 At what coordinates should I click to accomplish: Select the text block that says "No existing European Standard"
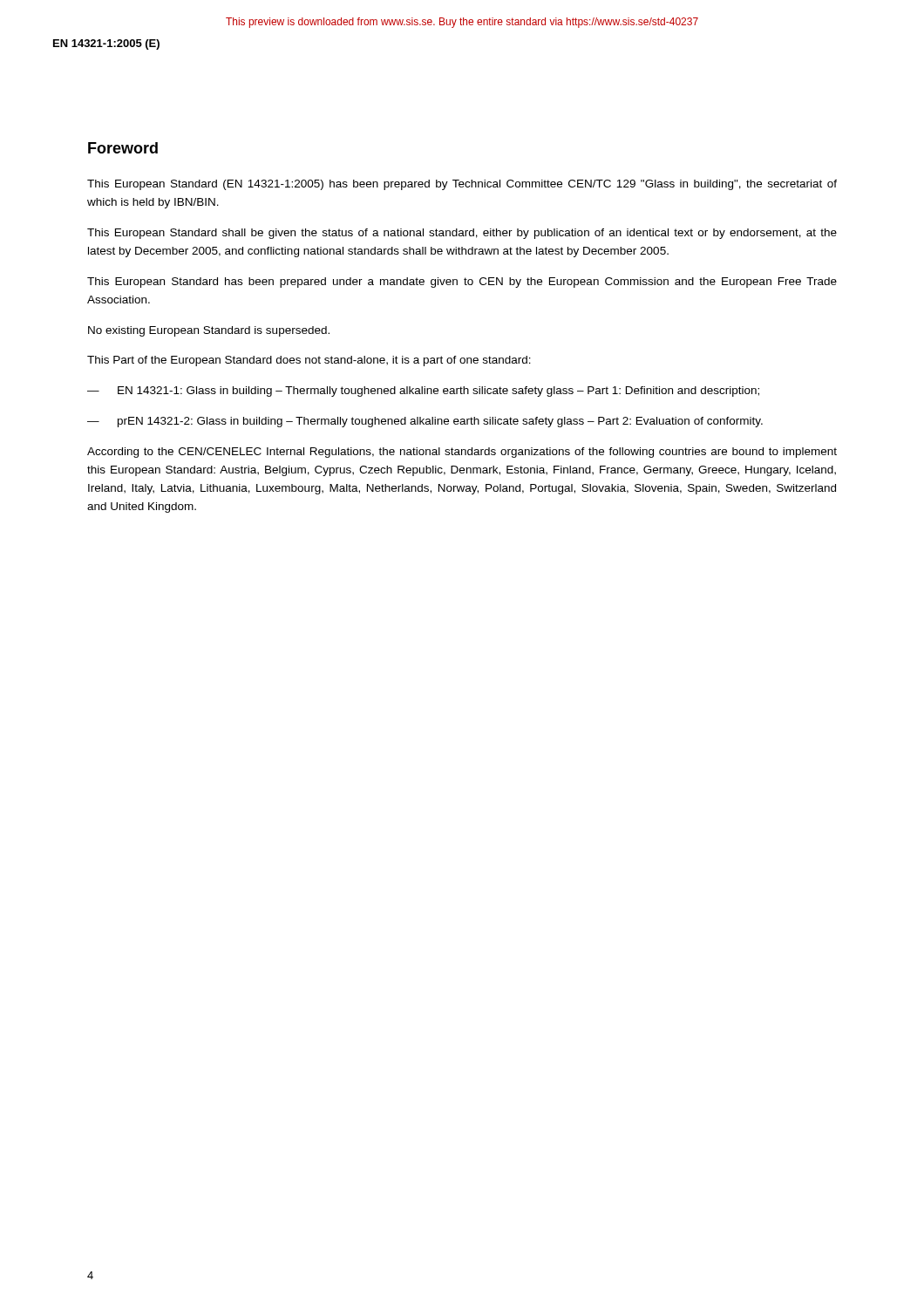pos(209,330)
